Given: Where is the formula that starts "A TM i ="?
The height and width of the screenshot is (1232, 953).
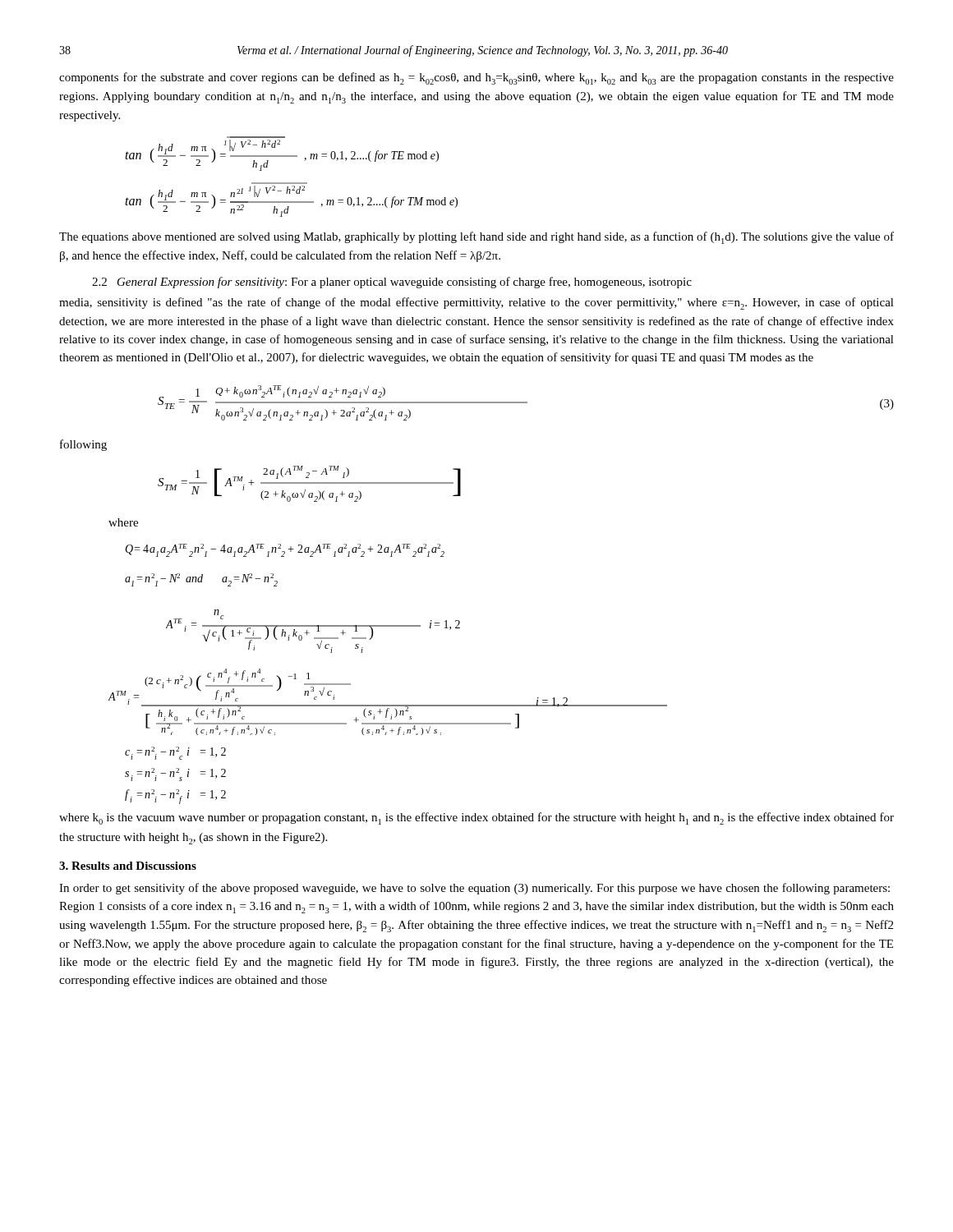Looking at the screenshot, I should [x=437, y=698].
